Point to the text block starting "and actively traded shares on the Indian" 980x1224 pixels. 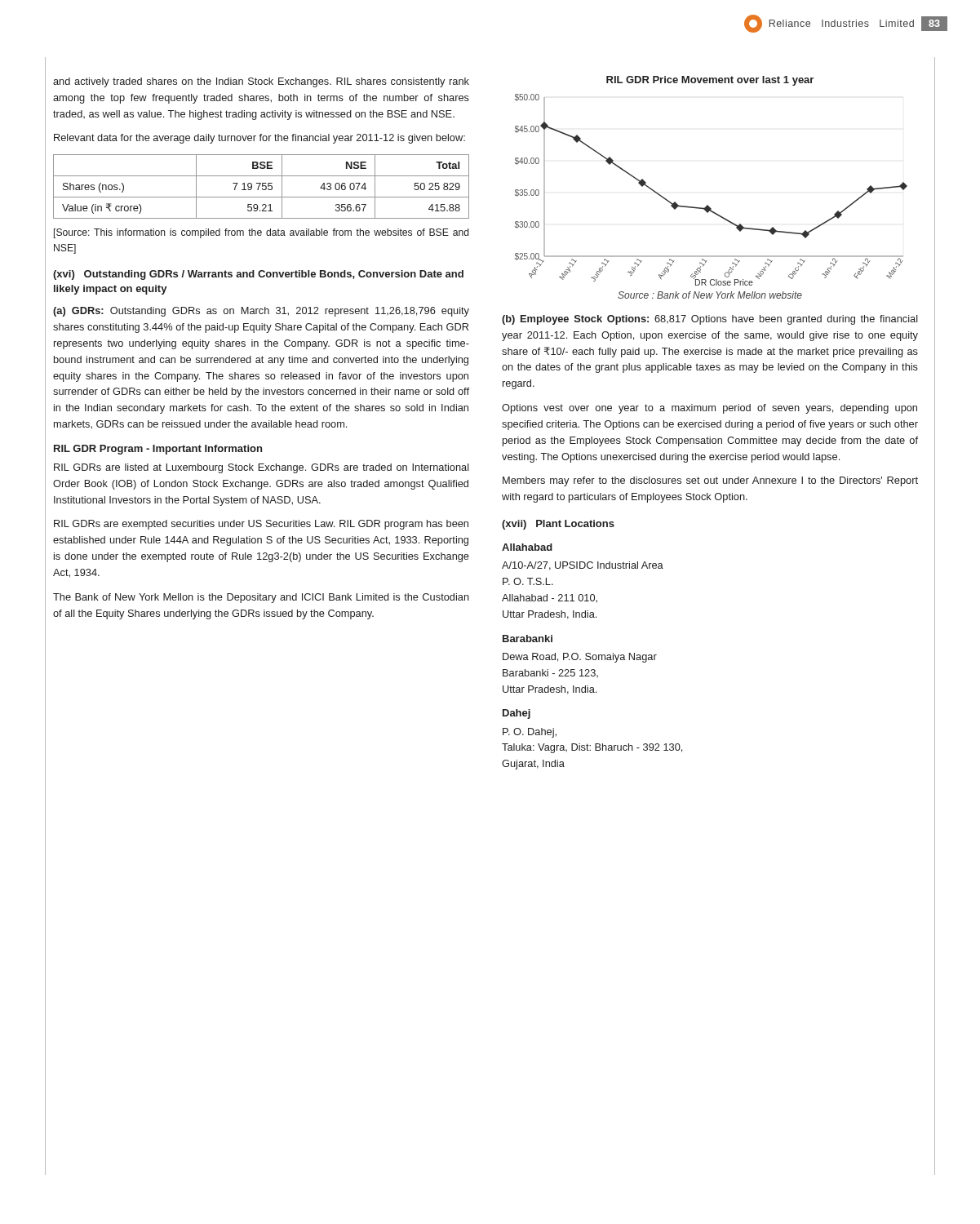[261, 110]
